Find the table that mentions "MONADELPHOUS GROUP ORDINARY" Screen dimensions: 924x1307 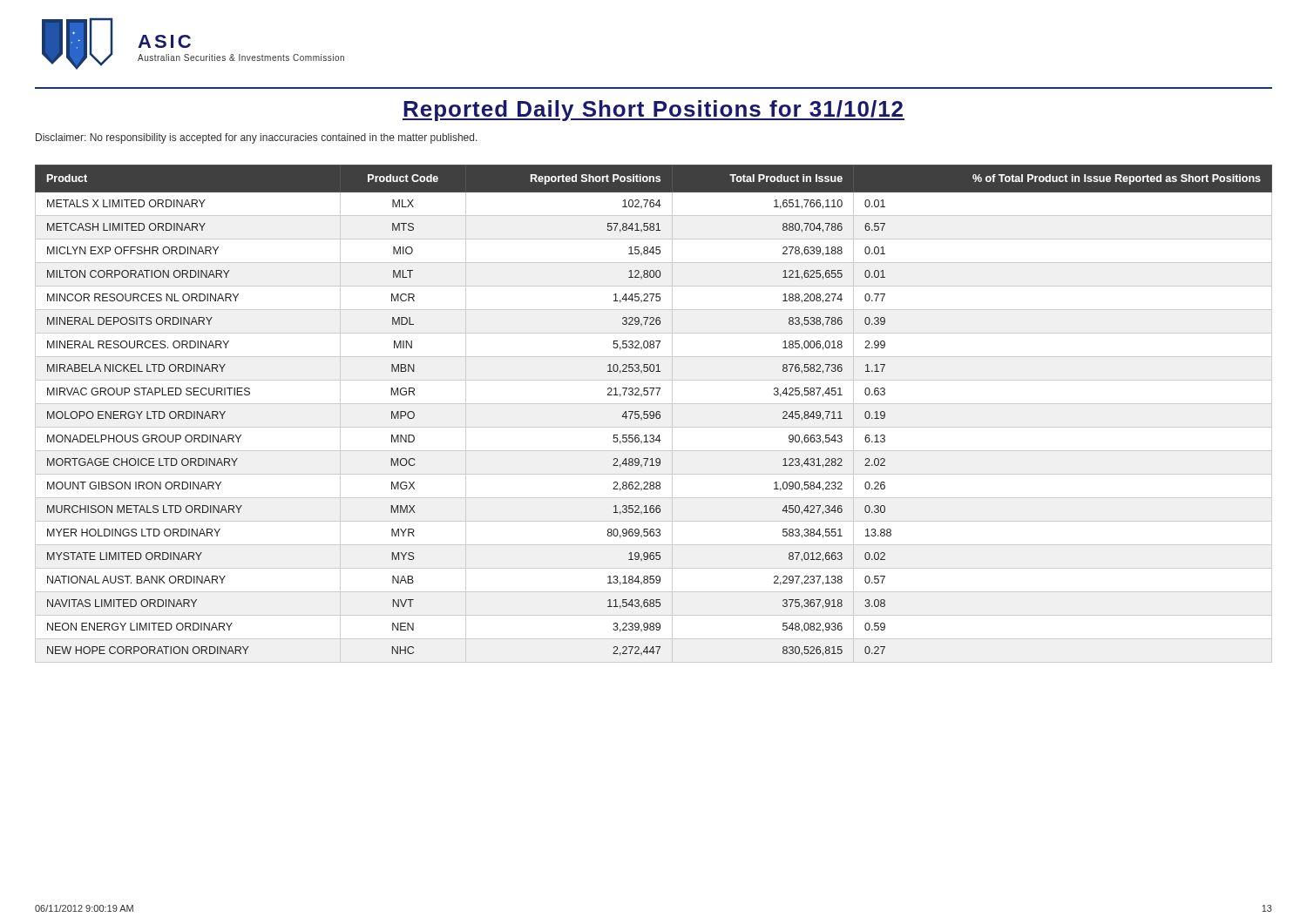654,409
